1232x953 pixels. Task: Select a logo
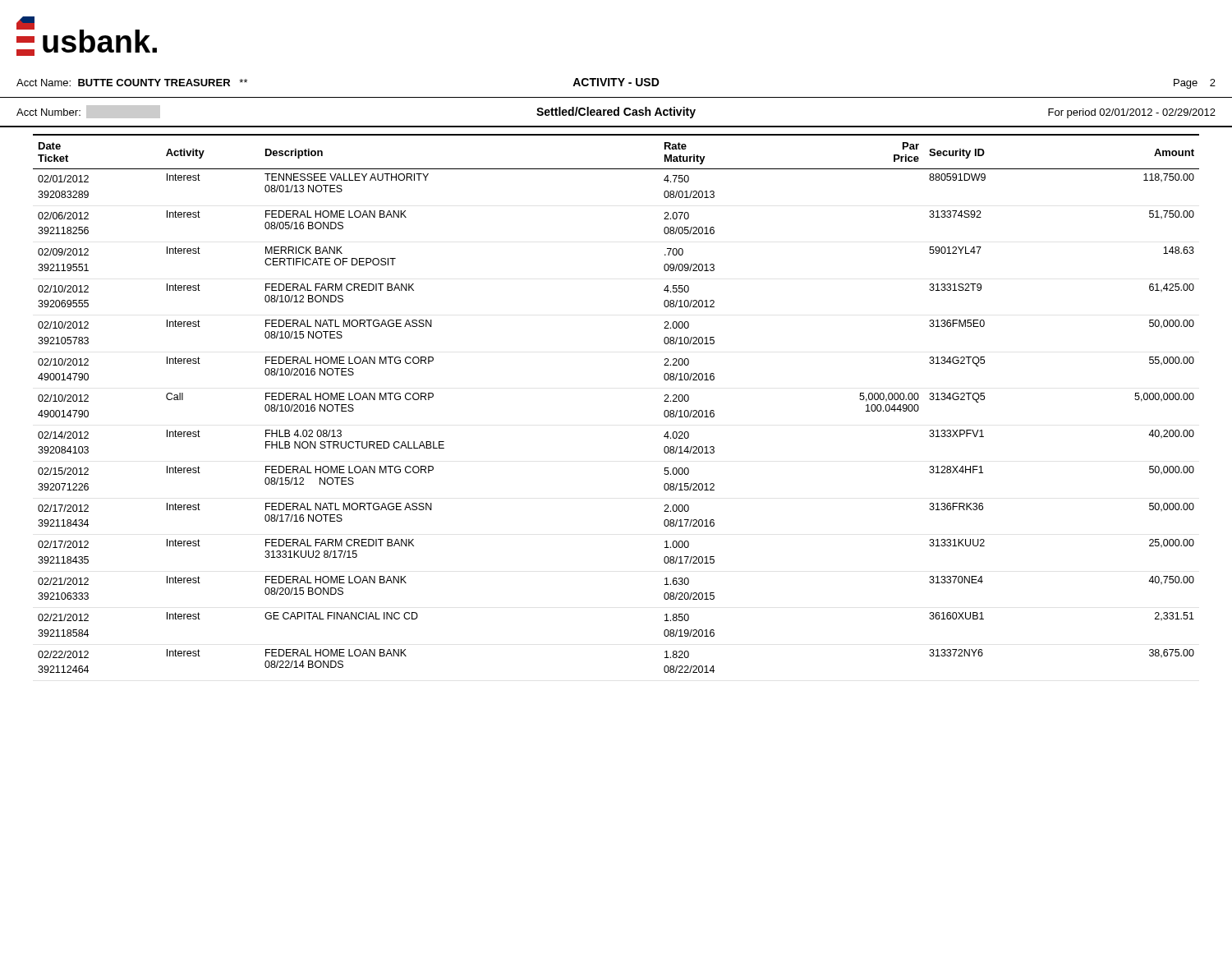(x=616, y=34)
